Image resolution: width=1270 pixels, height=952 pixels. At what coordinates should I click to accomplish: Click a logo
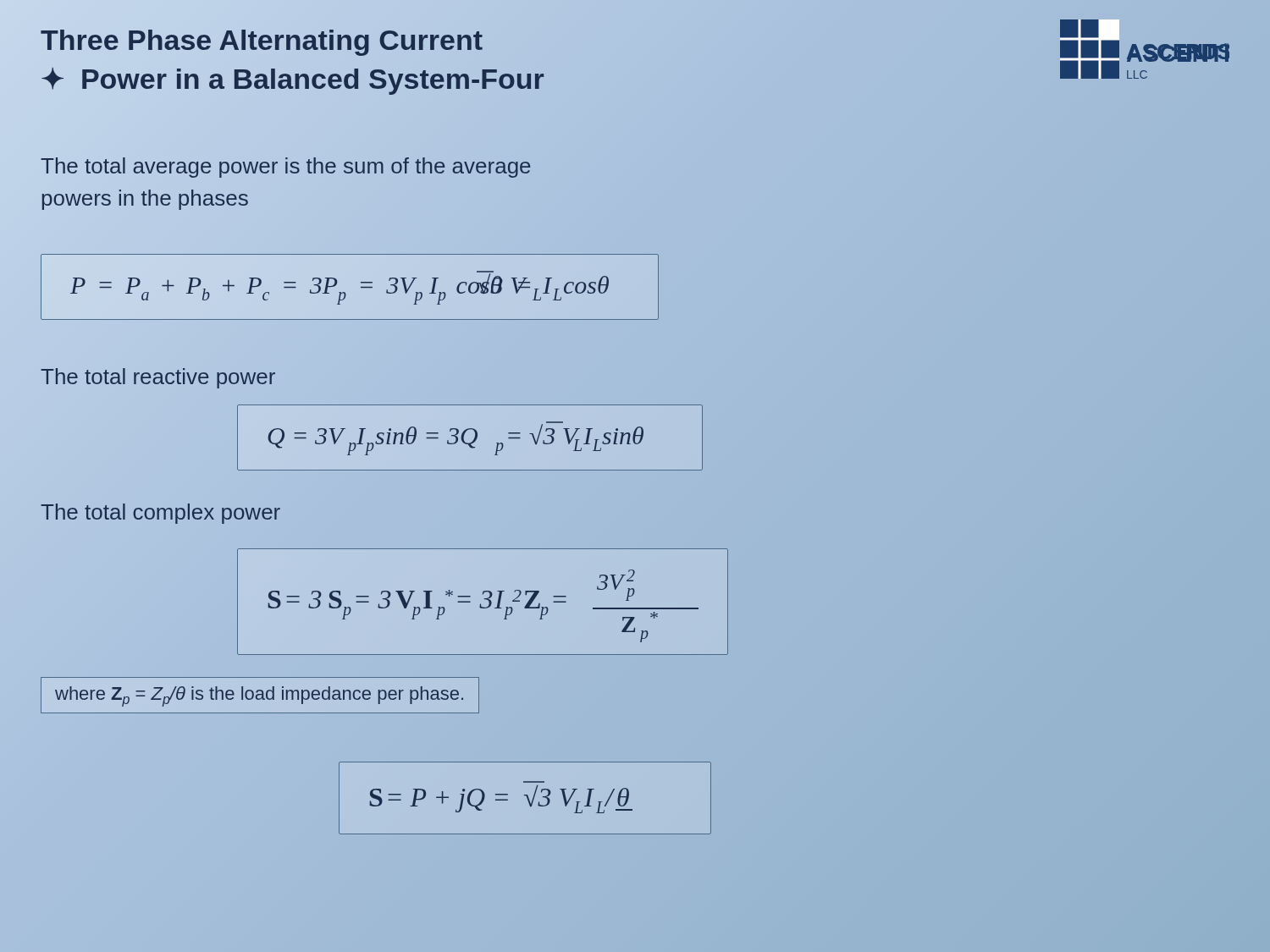pos(1145,53)
